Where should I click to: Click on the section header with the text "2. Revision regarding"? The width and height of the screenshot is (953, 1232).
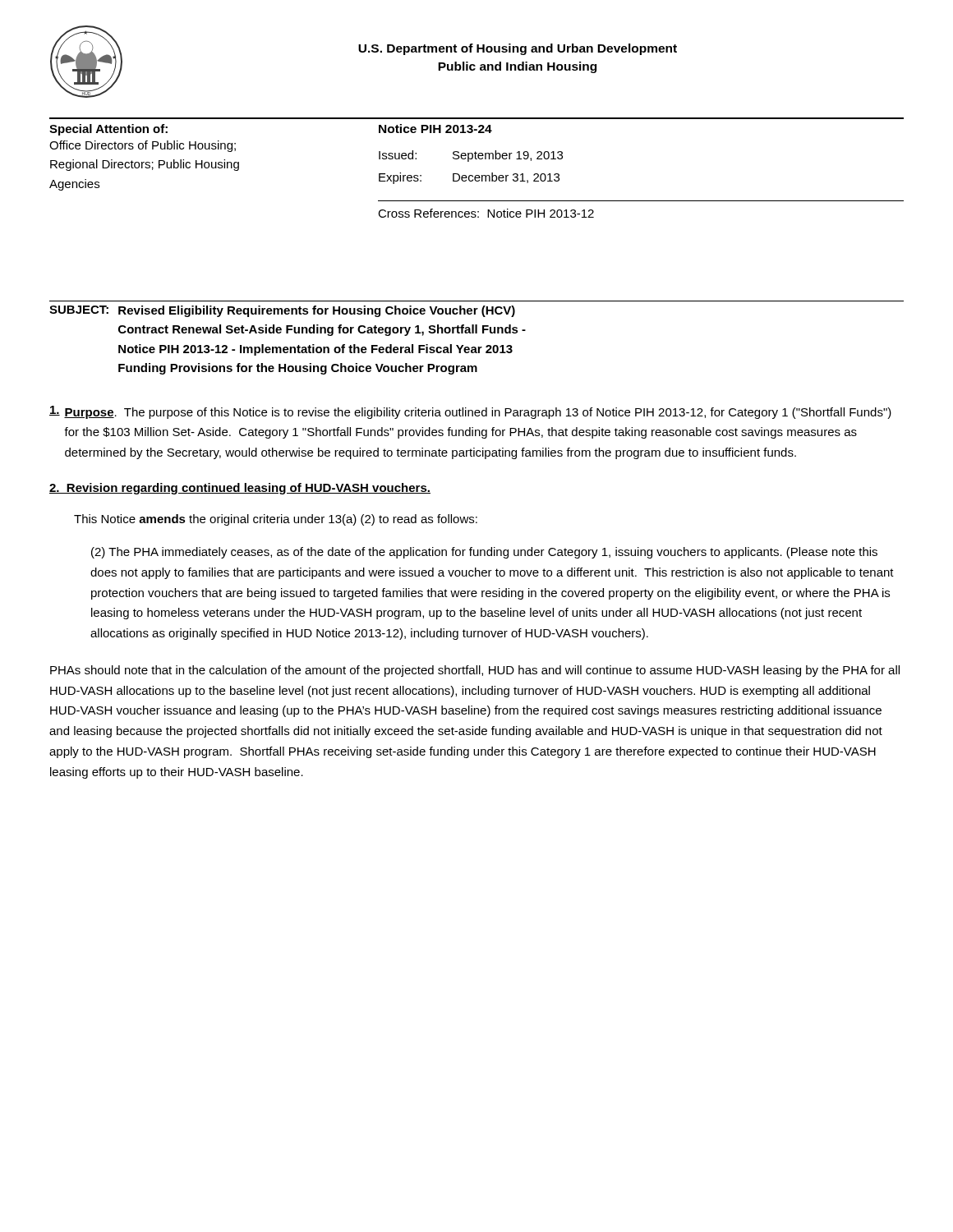point(240,487)
